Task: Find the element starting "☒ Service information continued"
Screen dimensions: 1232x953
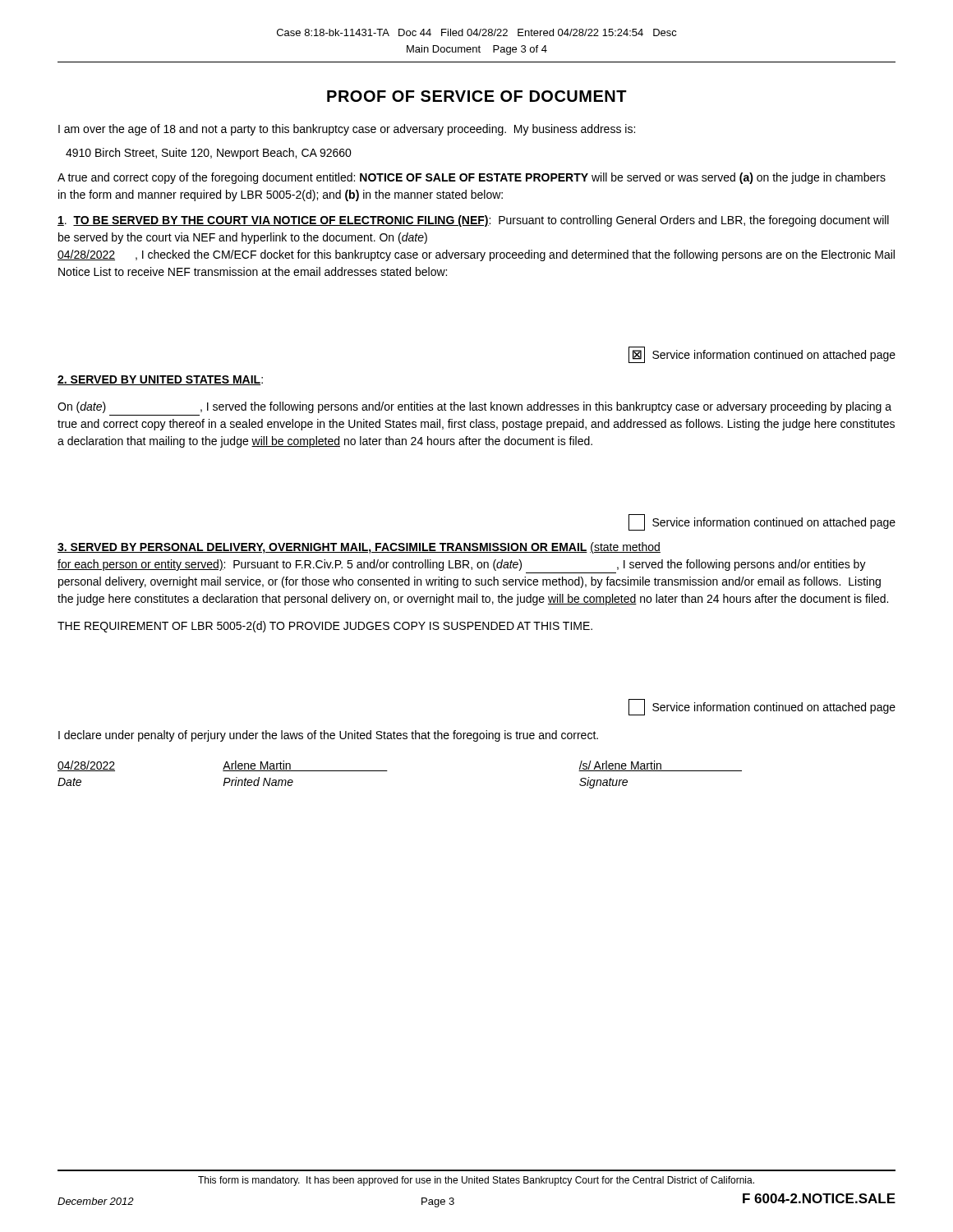Action: (x=762, y=355)
